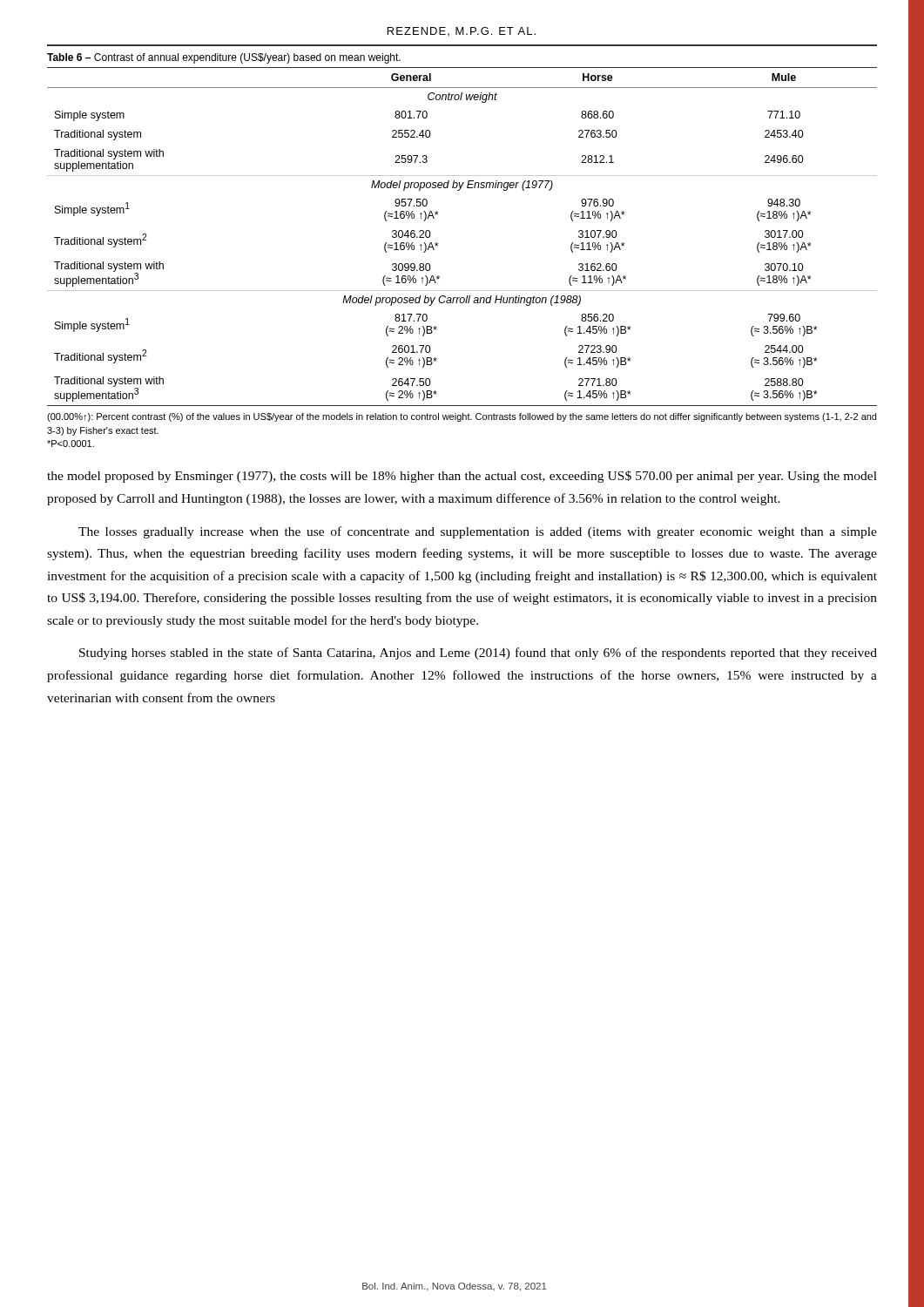Find the block on this page that starts "Studying horses stabled in the state of Santa"

(x=462, y=675)
